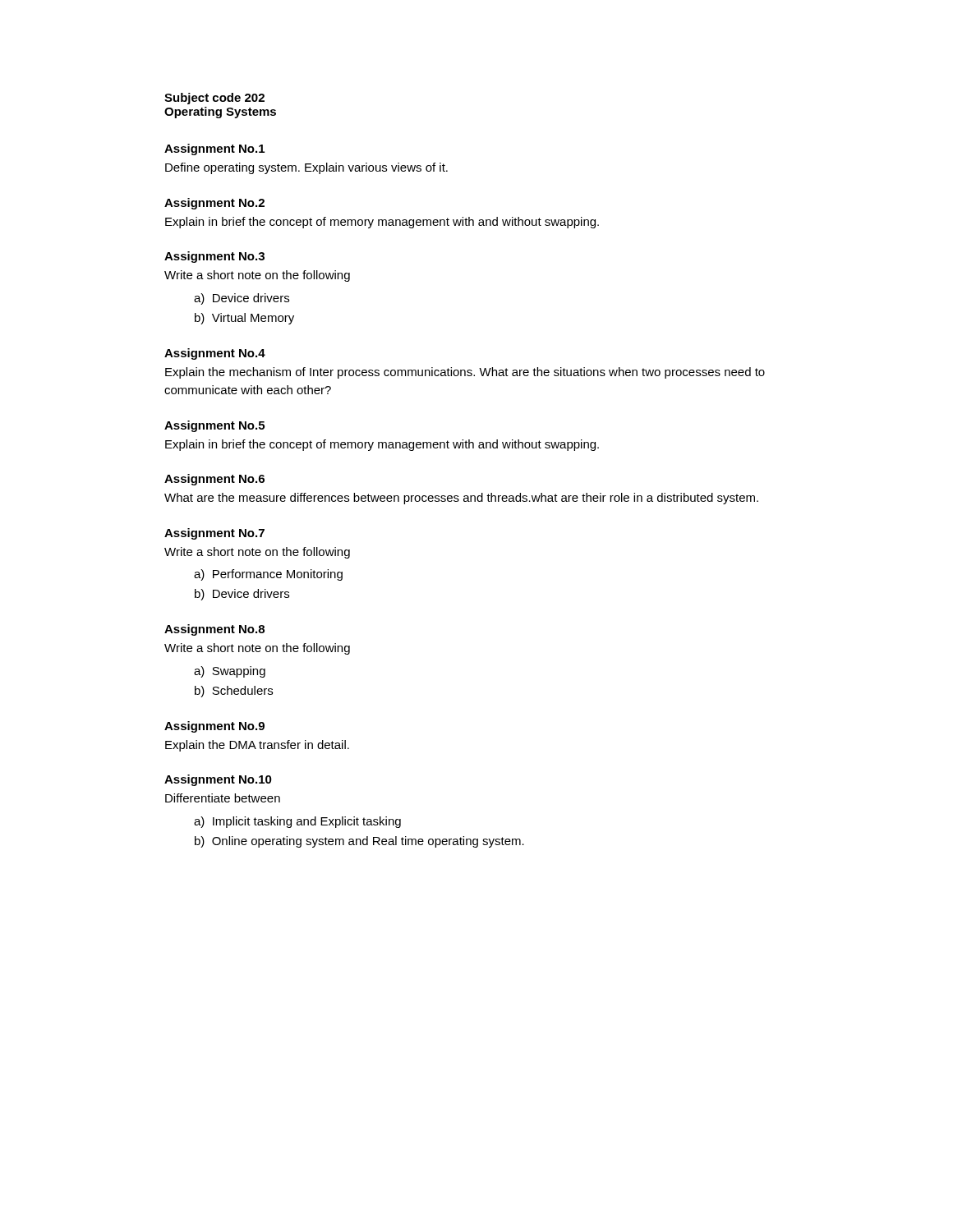Select the section header containing "Assignment No.5"
This screenshot has width=953, height=1232.
[x=215, y=425]
